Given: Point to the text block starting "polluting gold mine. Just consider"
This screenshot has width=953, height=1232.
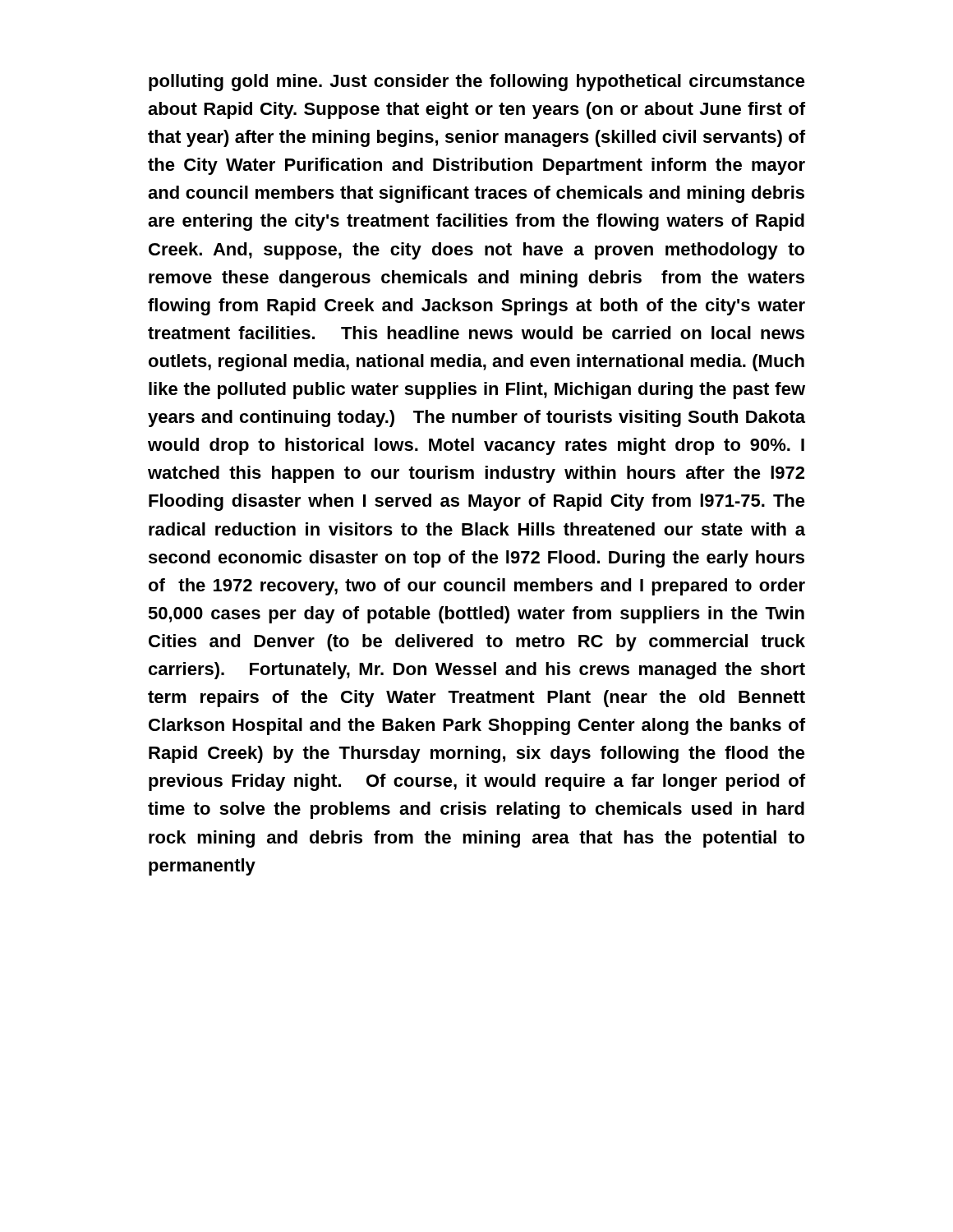Looking at the screenshot, I should [476, 473].
